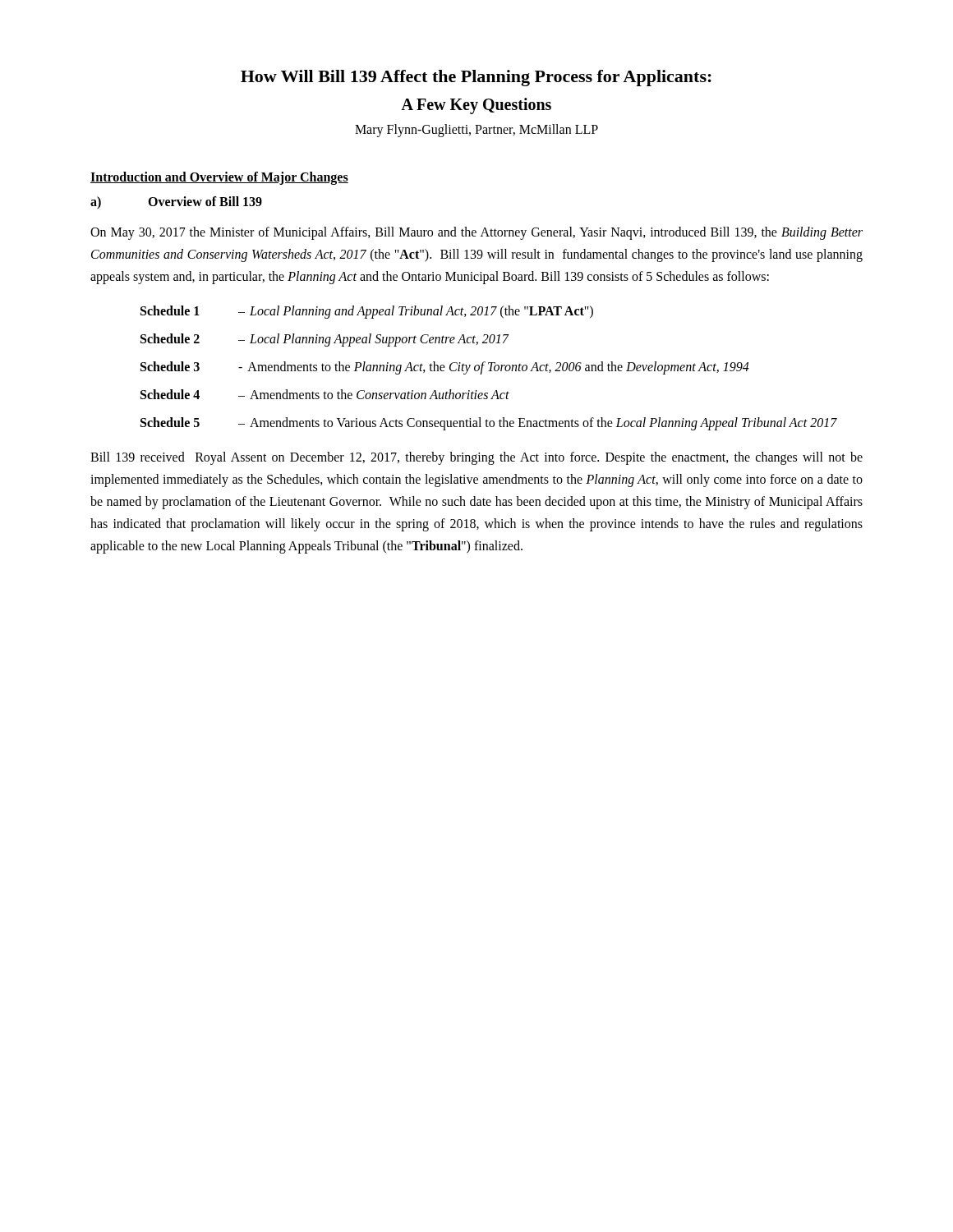Select the text block that reads "On May 30, 2017 the"
The width and height of the screenshot is (953, 1232).
(476, 254)
